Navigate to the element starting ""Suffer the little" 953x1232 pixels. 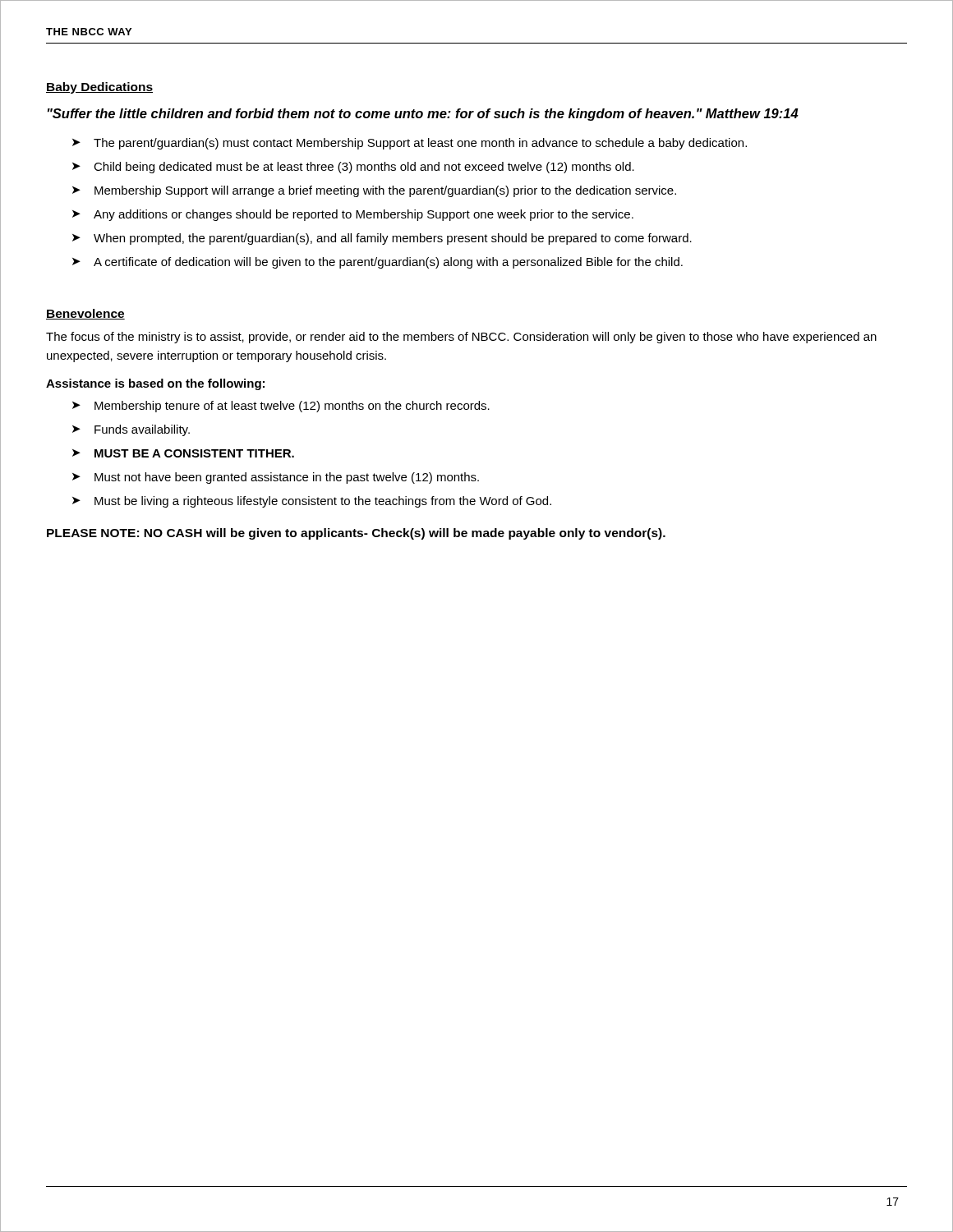coord(422,113)
